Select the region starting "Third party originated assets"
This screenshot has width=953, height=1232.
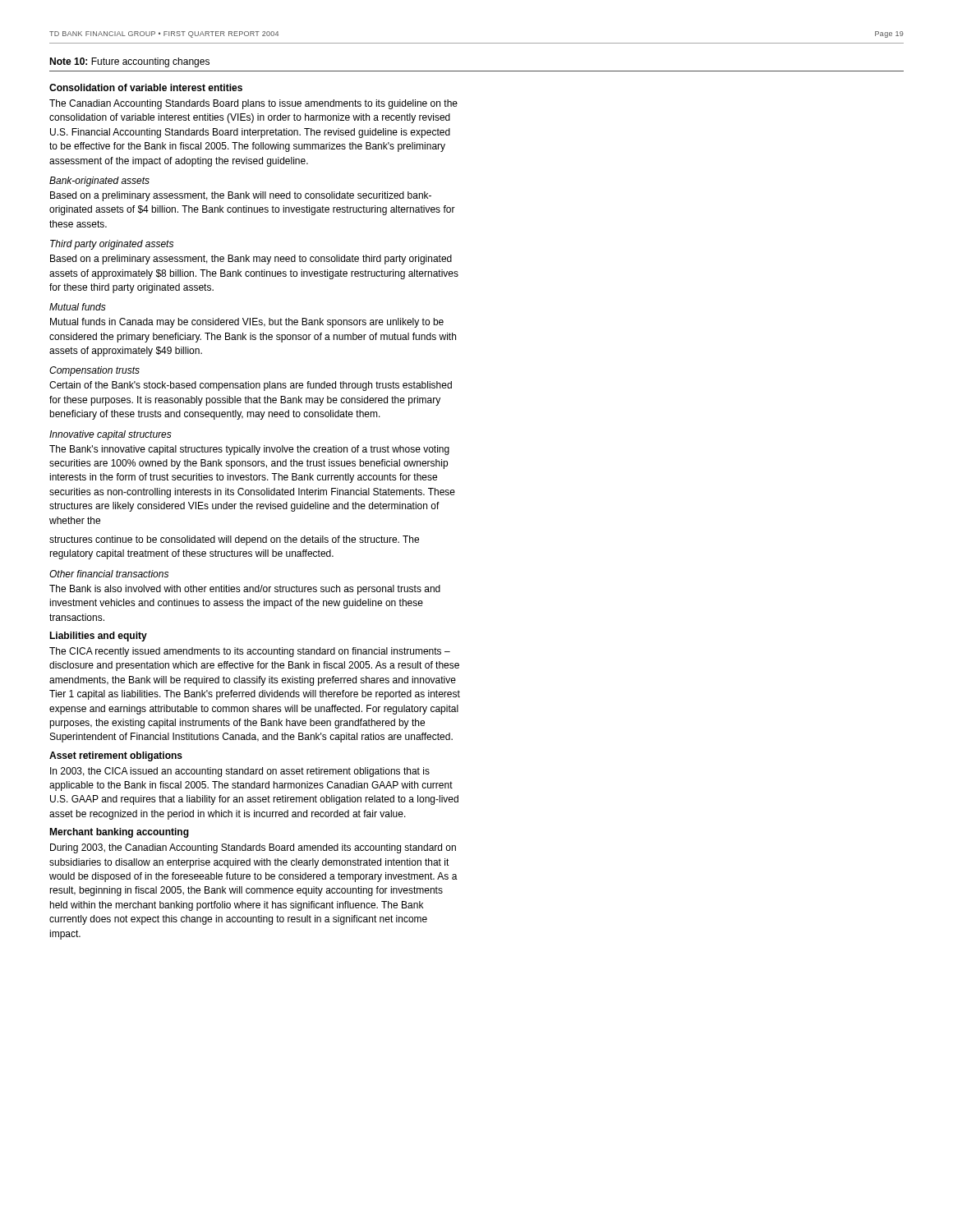(111, 244)
